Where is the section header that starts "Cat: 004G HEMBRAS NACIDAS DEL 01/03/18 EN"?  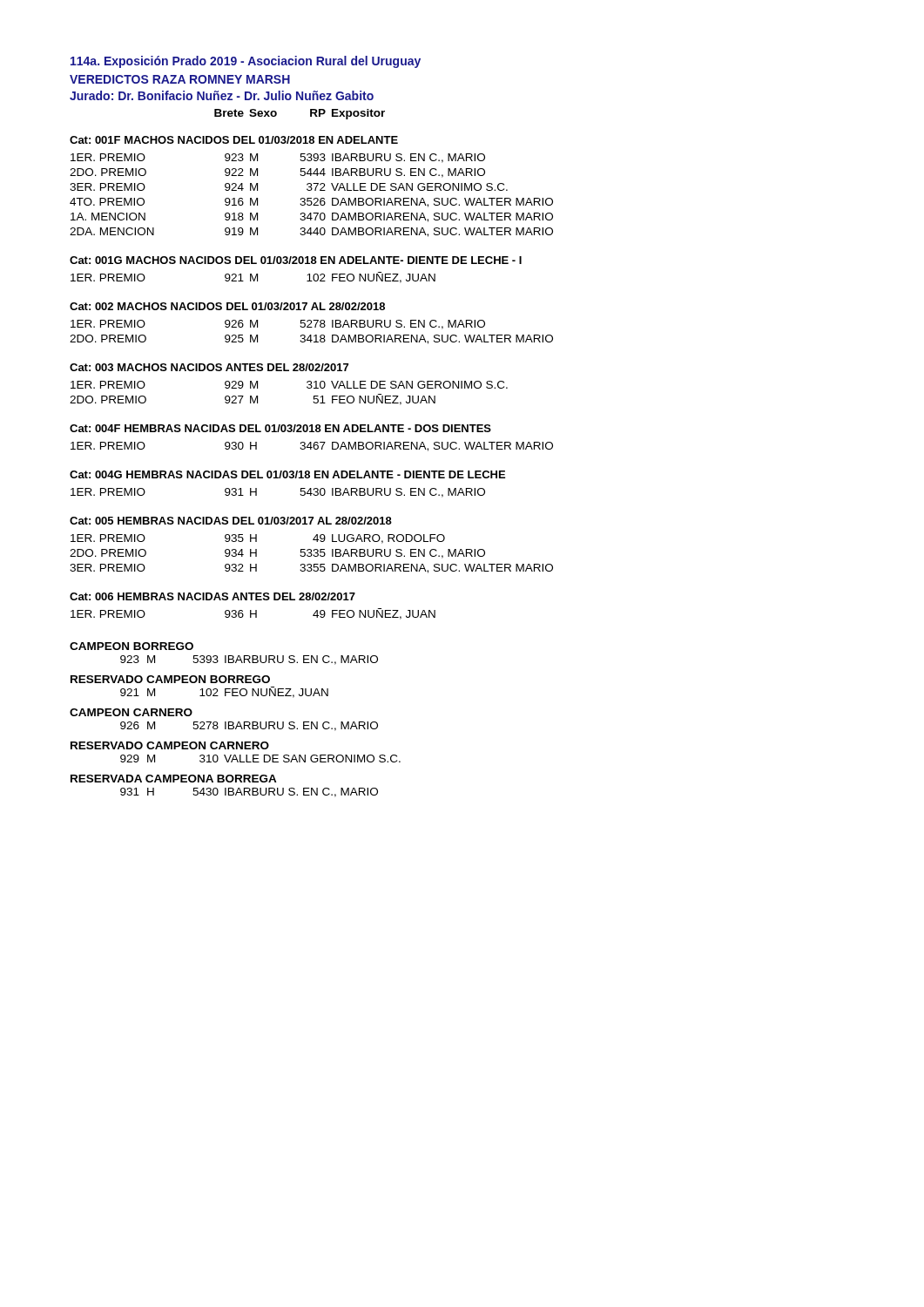pos(288,474)
